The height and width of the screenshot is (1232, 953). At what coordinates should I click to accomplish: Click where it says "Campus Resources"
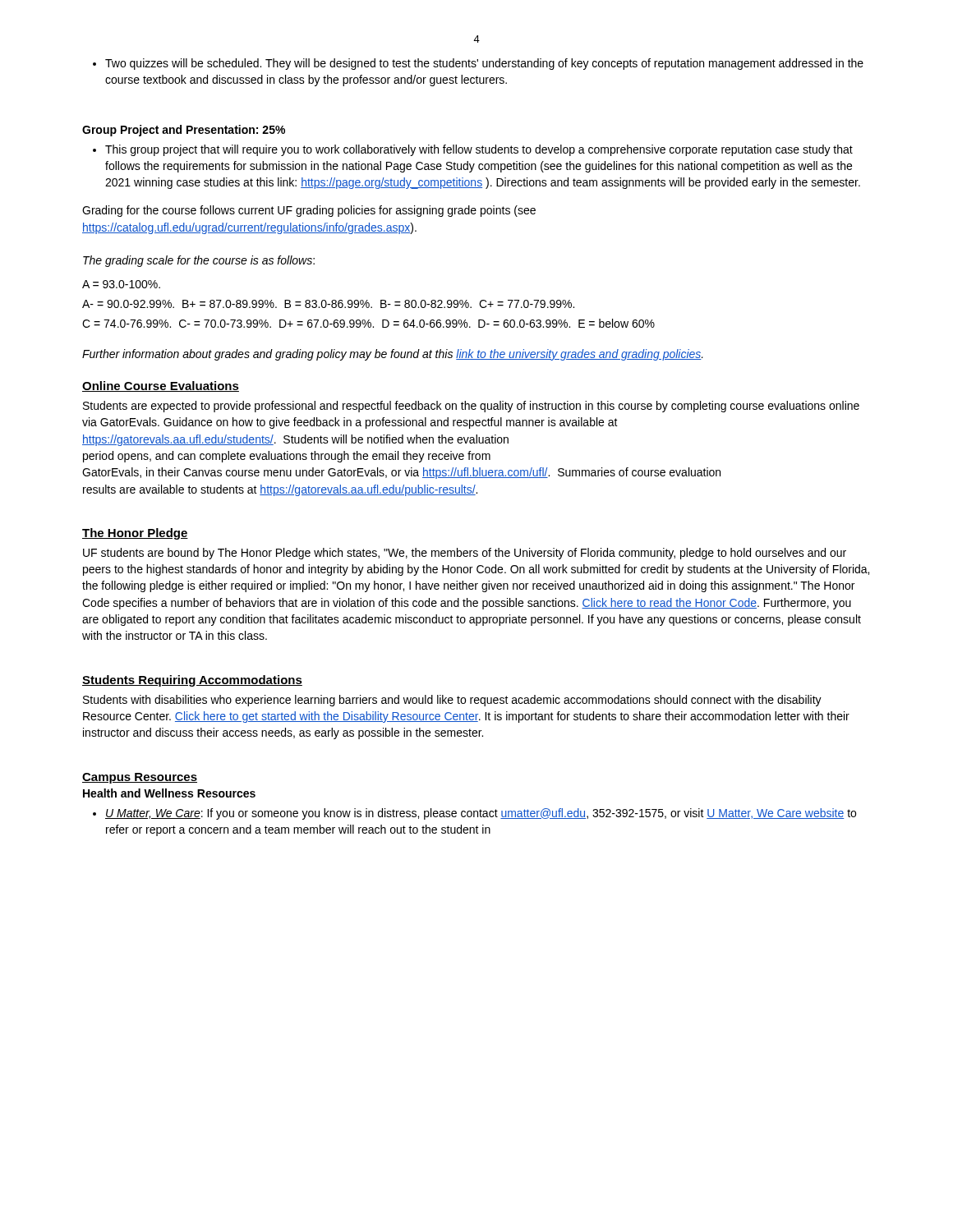pos(140,776)
